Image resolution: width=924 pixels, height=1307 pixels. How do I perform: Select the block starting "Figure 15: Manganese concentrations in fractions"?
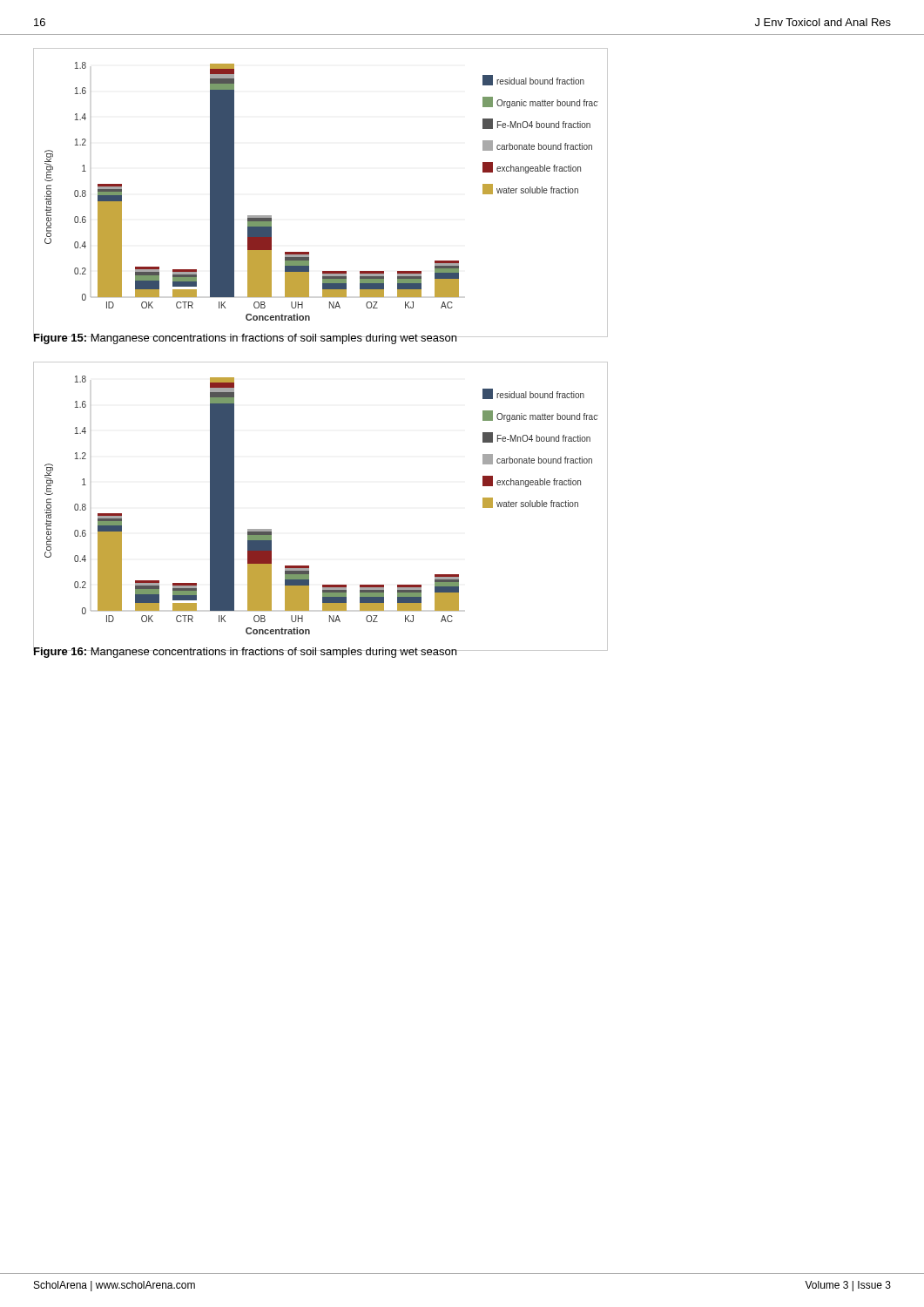[245, 338]
